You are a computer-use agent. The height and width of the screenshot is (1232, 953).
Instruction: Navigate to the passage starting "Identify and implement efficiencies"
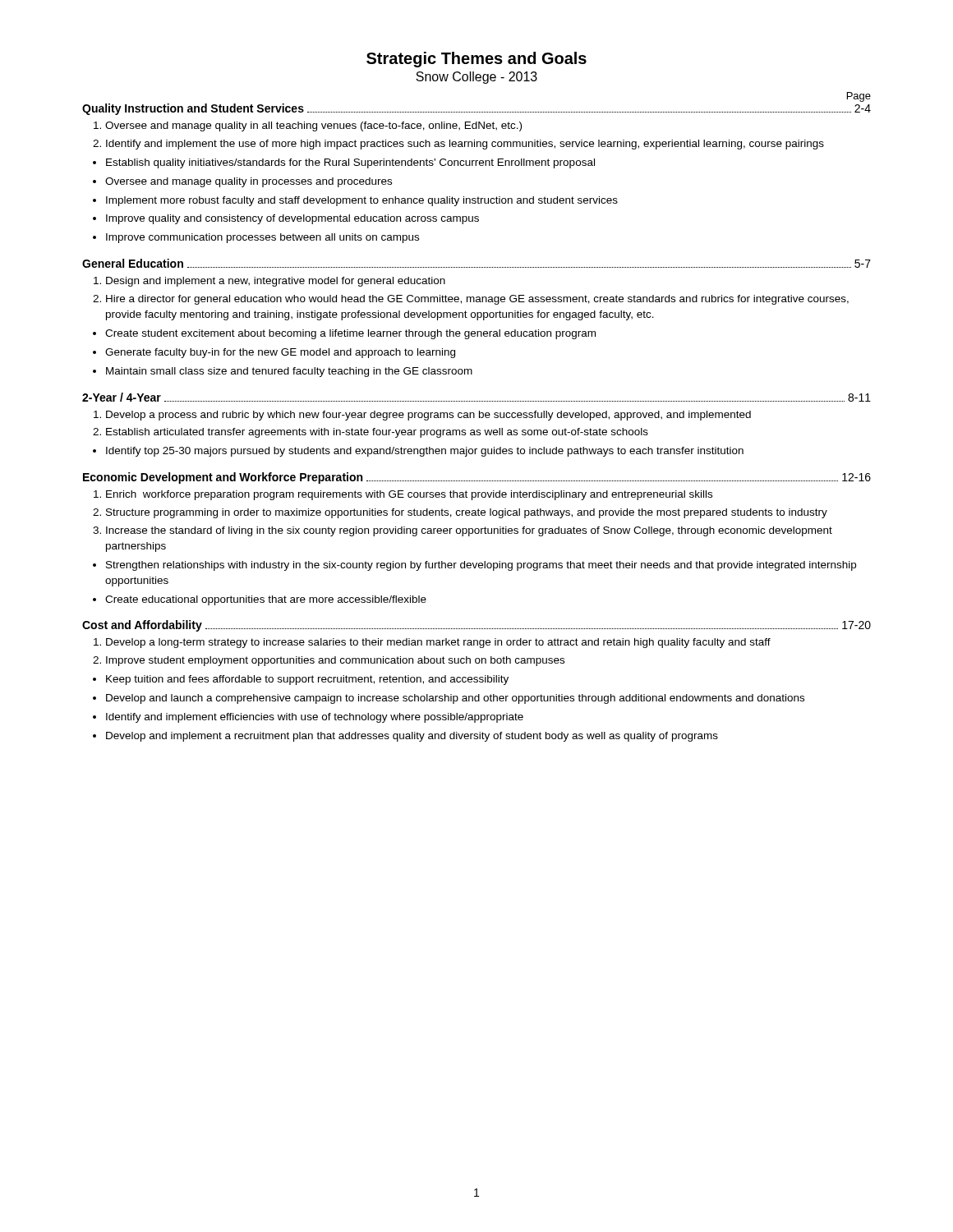tap(476, 717)
